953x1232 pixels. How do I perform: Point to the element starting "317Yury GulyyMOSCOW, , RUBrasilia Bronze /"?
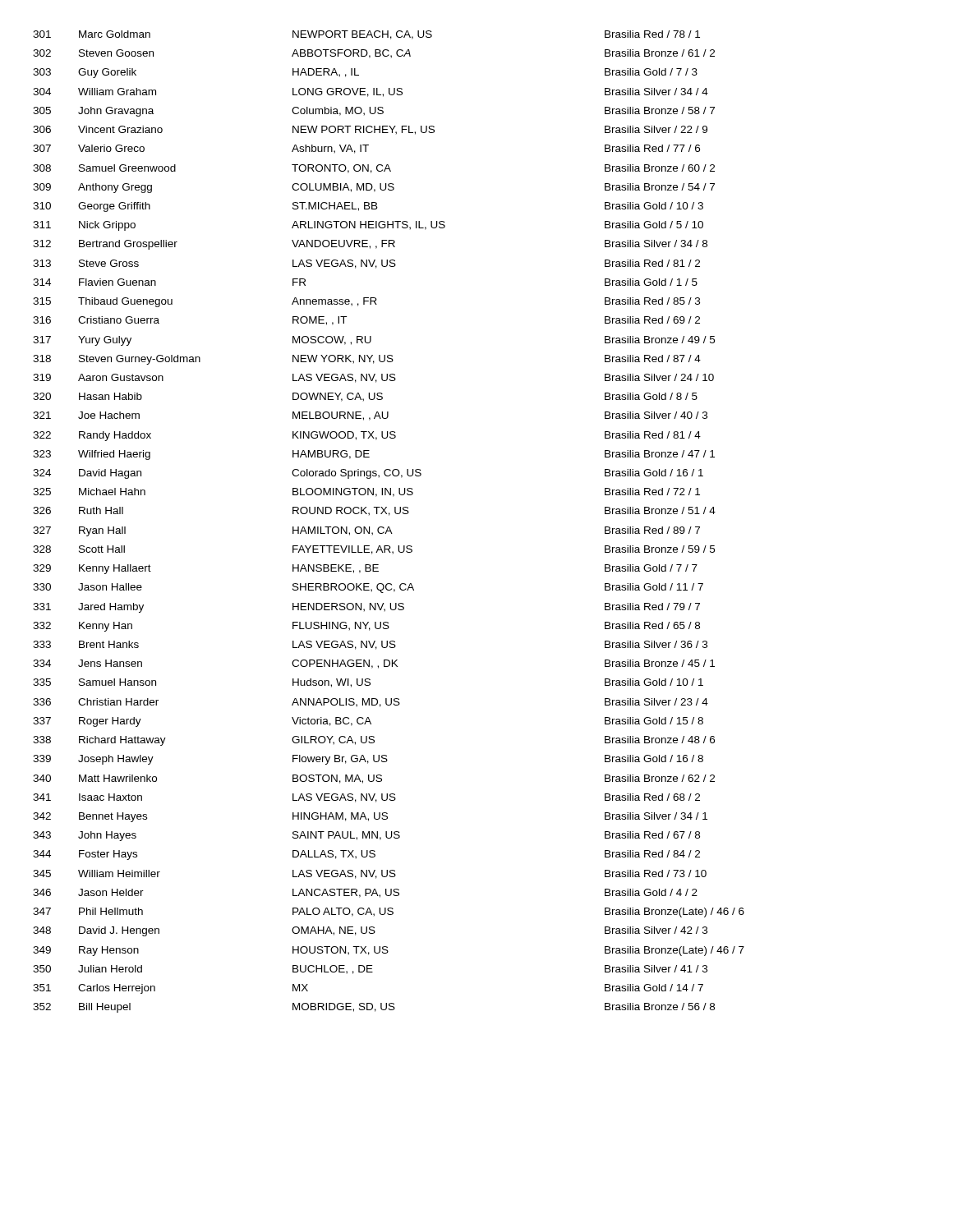pyautogui.click(x=374, y=341)
